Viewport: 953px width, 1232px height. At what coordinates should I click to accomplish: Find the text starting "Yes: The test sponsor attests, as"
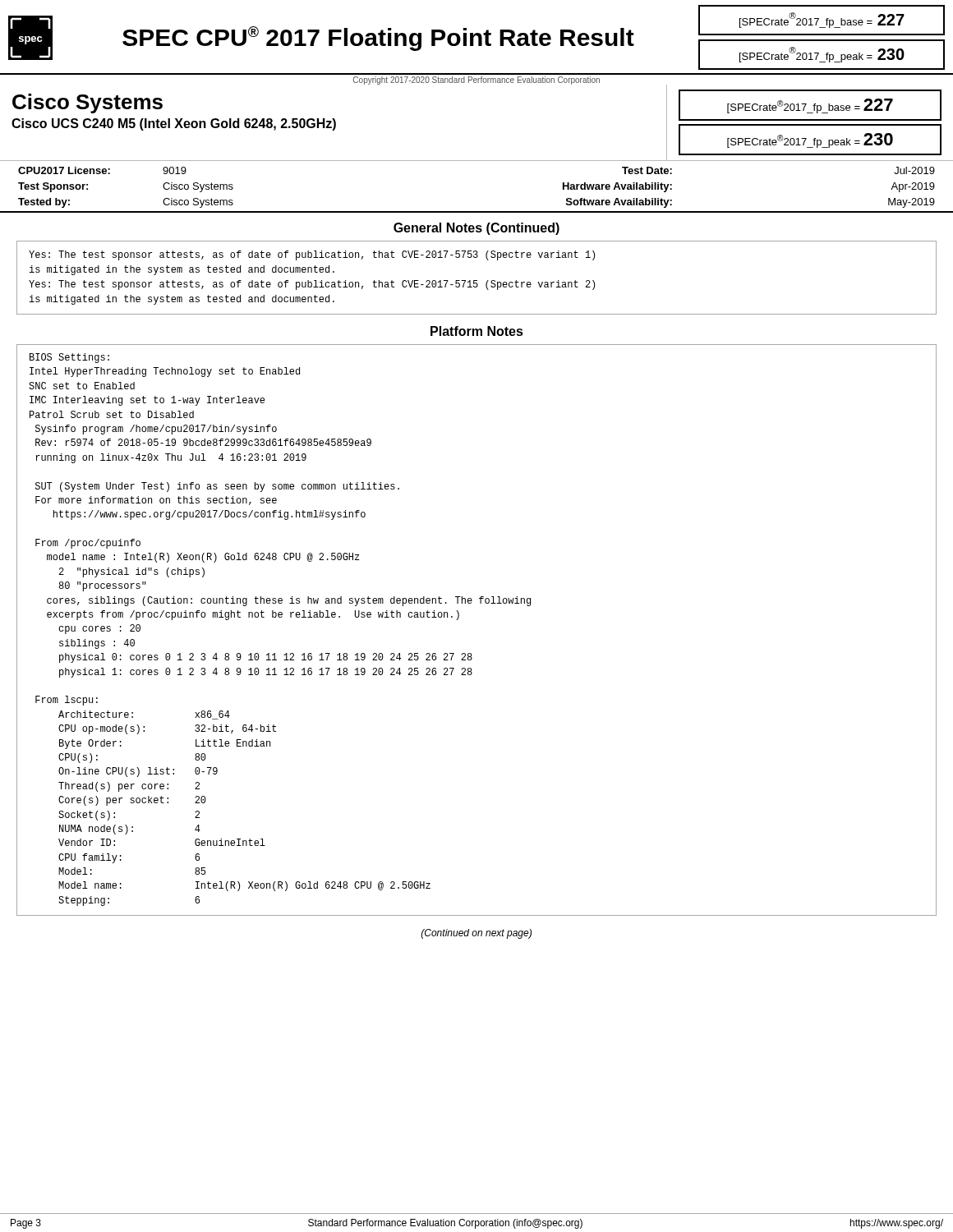313,278
